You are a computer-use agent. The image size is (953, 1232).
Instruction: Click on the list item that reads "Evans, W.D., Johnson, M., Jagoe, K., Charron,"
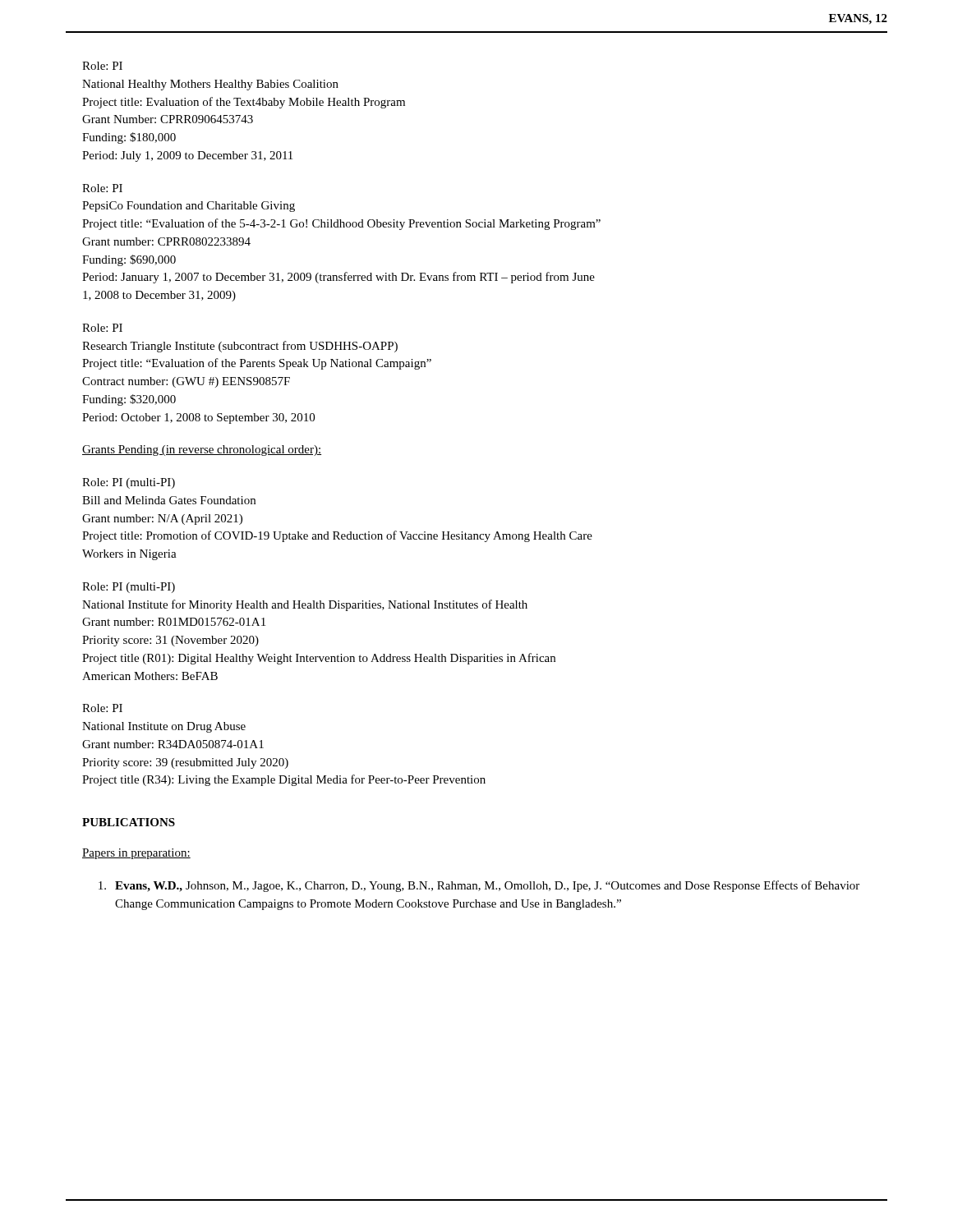coord(476,895)
